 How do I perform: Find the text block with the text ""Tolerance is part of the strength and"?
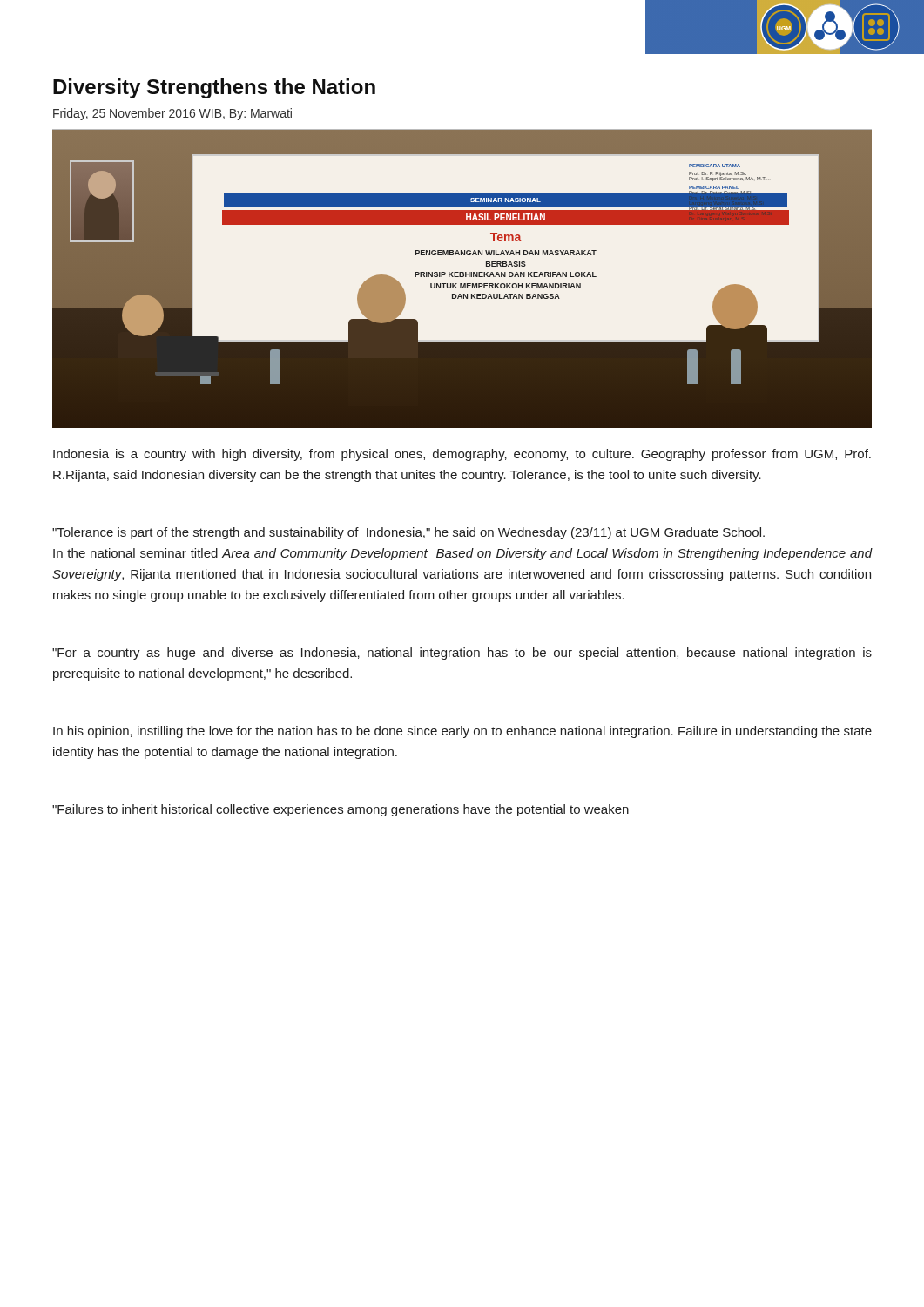click(462, 563)
